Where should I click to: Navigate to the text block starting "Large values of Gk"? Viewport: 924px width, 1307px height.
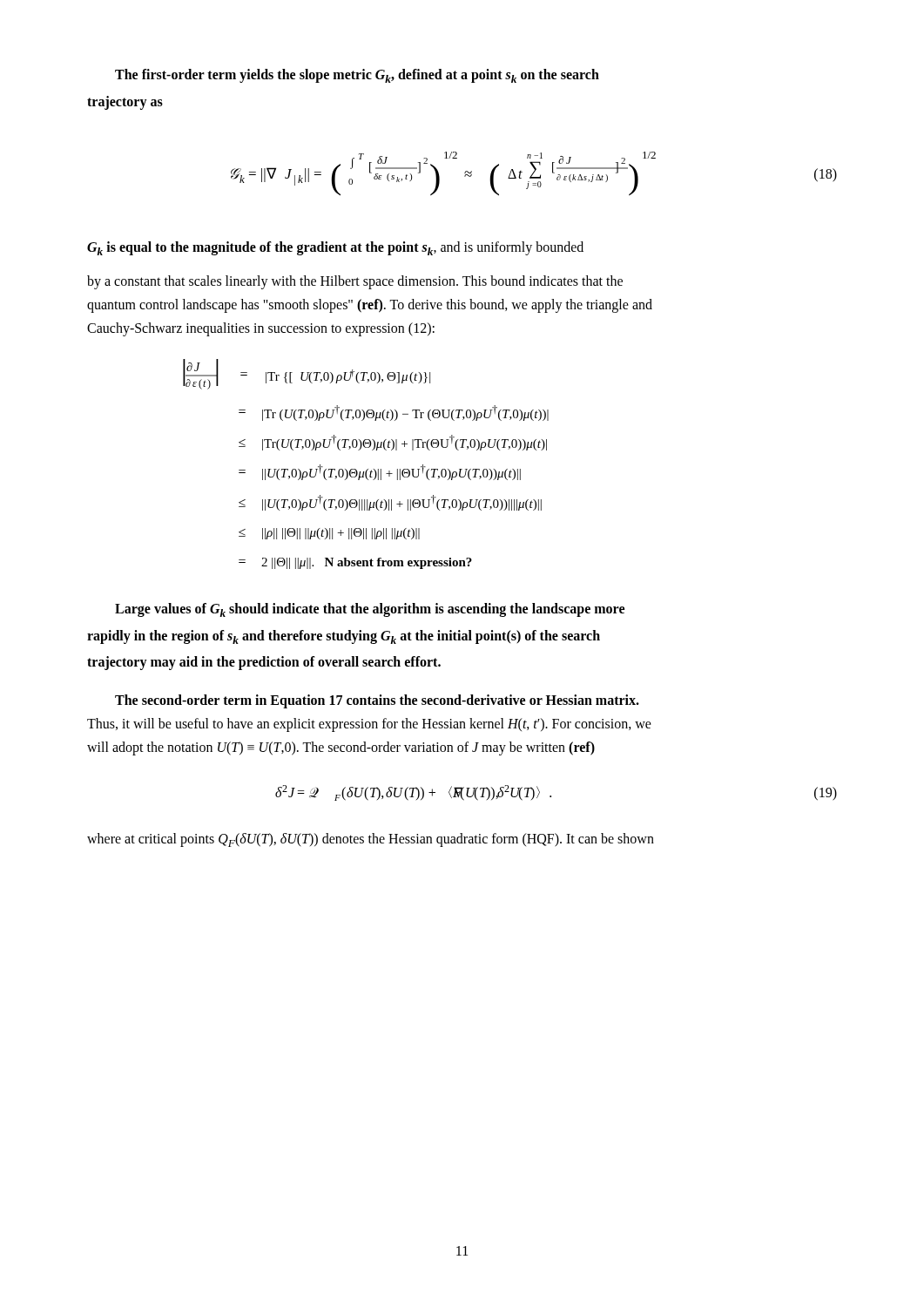(356, 610)
